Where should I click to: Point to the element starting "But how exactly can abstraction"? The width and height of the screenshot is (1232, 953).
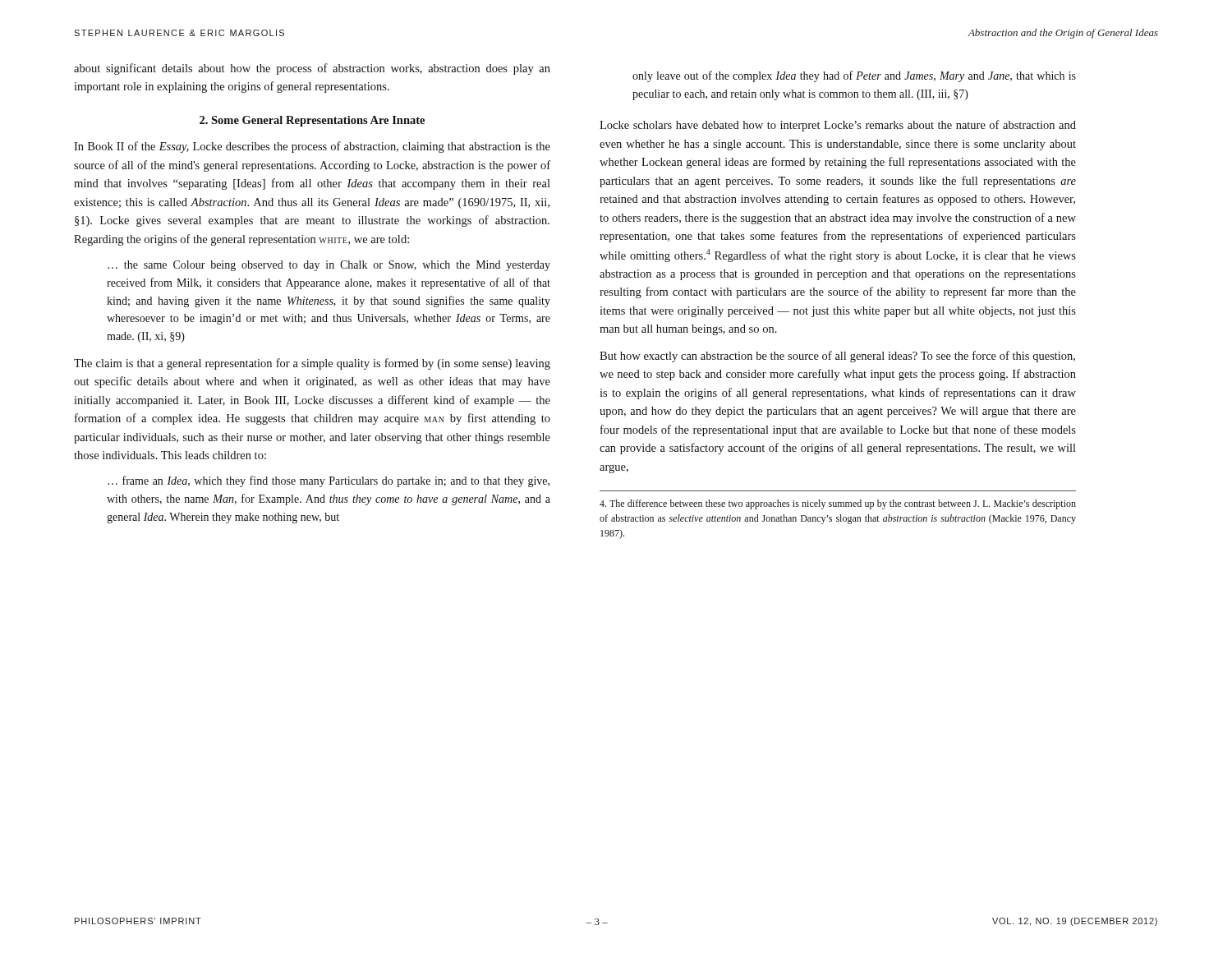(838, 411)
